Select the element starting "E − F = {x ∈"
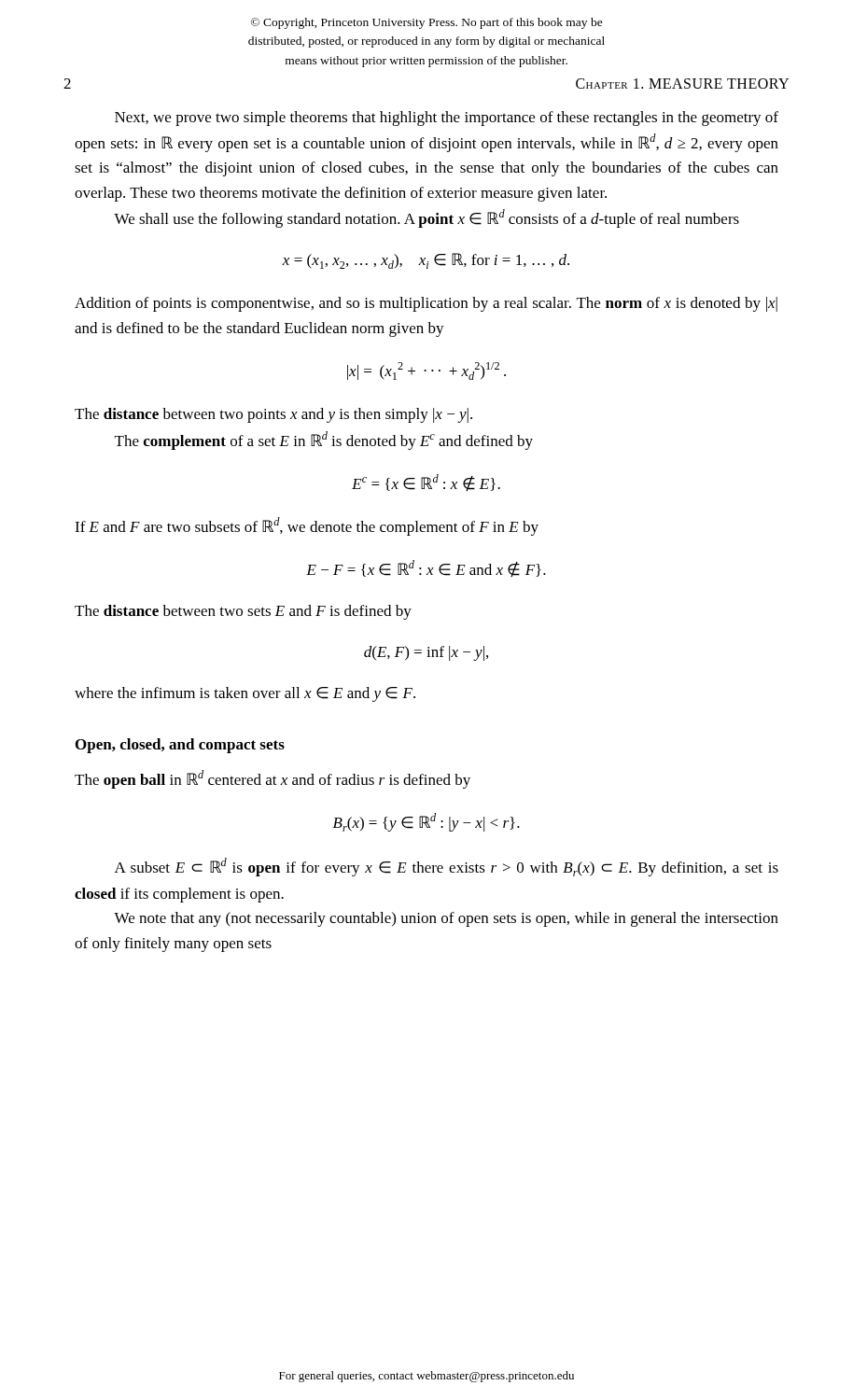Screen dimensions: 1400x853 tap(426, 568)
